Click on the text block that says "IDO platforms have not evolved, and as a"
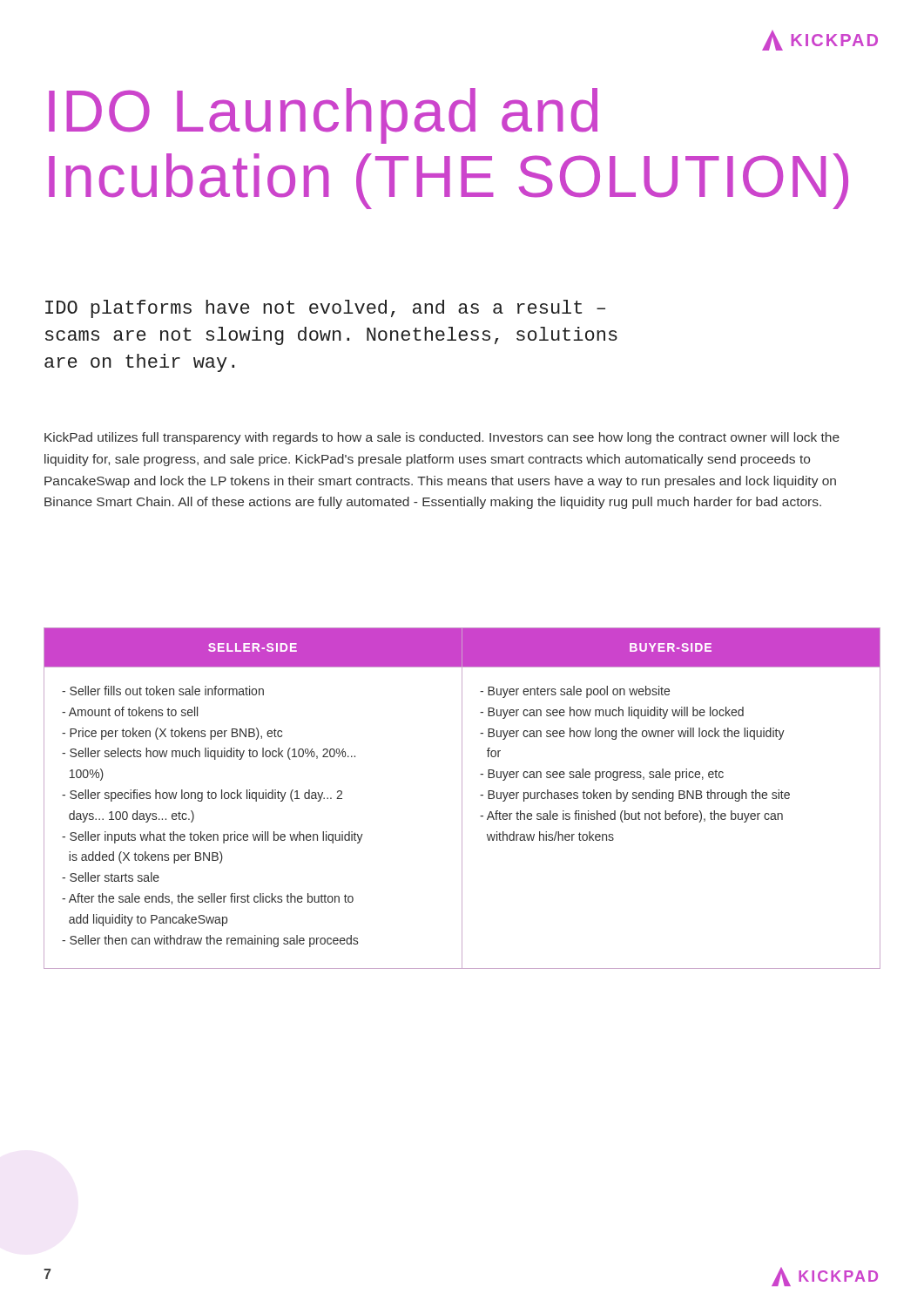 (462, 337)
